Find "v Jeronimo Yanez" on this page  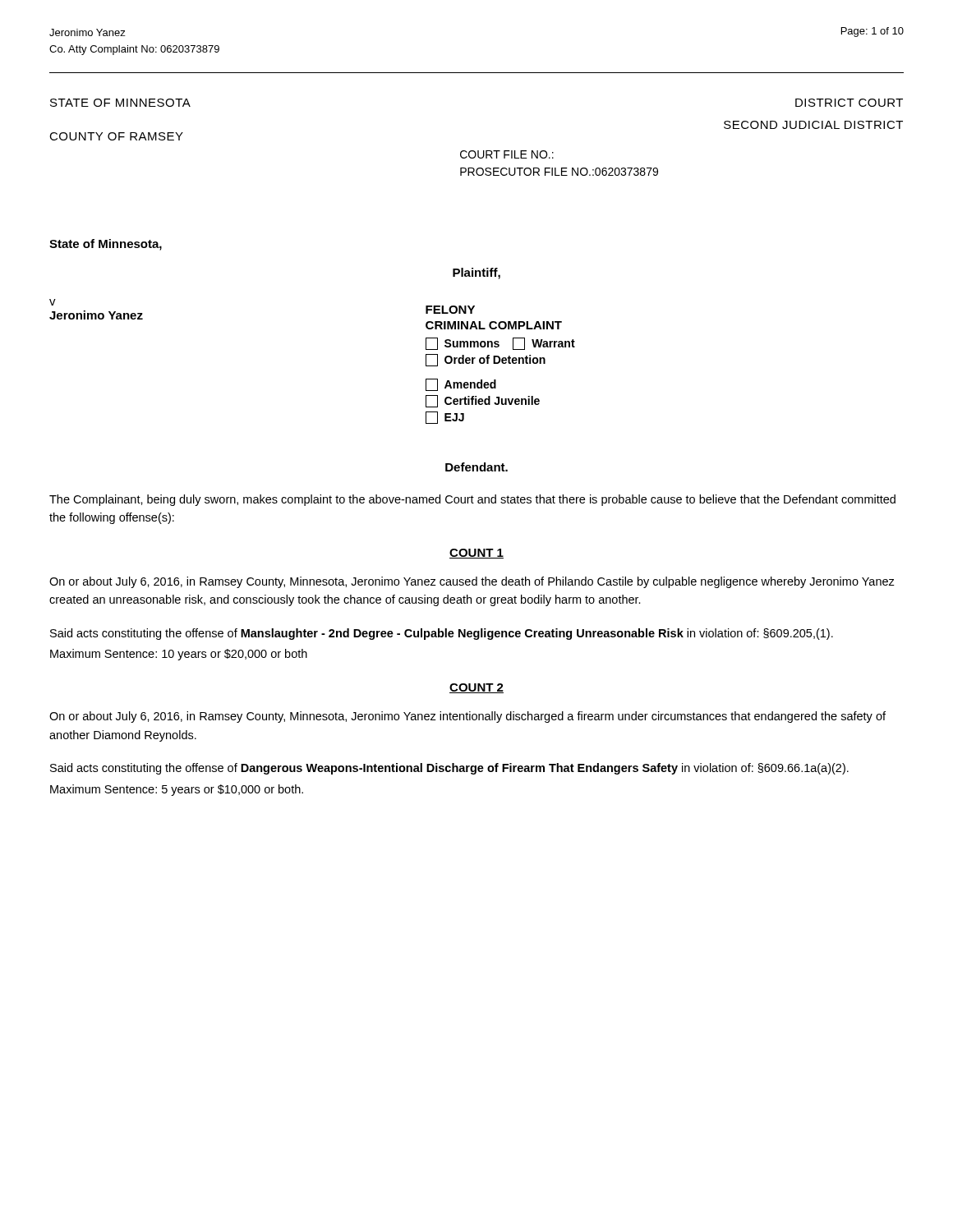(96, 308)
